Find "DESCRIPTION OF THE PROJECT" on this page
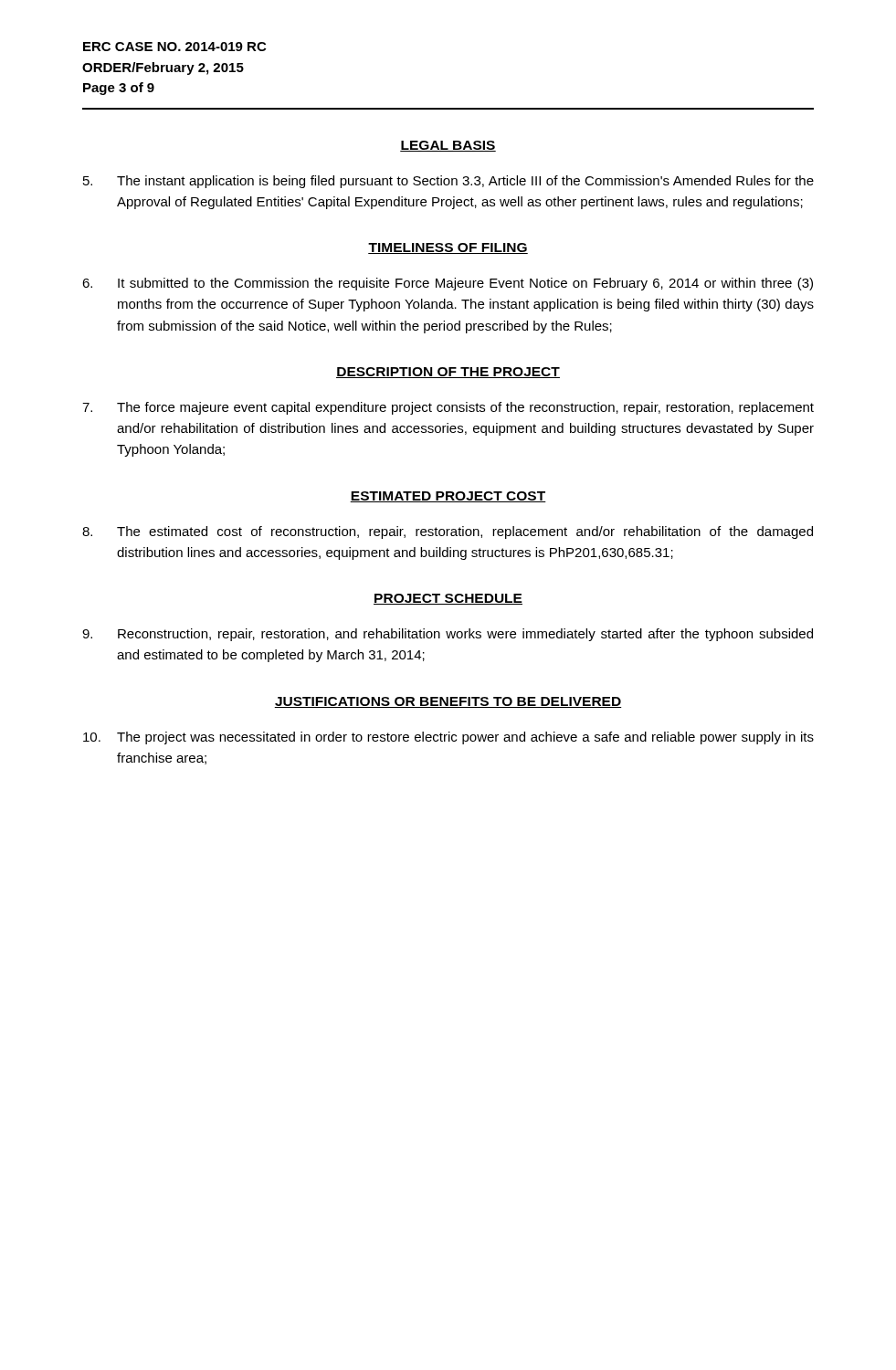This screenshot has width=896, height=1370. 448,371
